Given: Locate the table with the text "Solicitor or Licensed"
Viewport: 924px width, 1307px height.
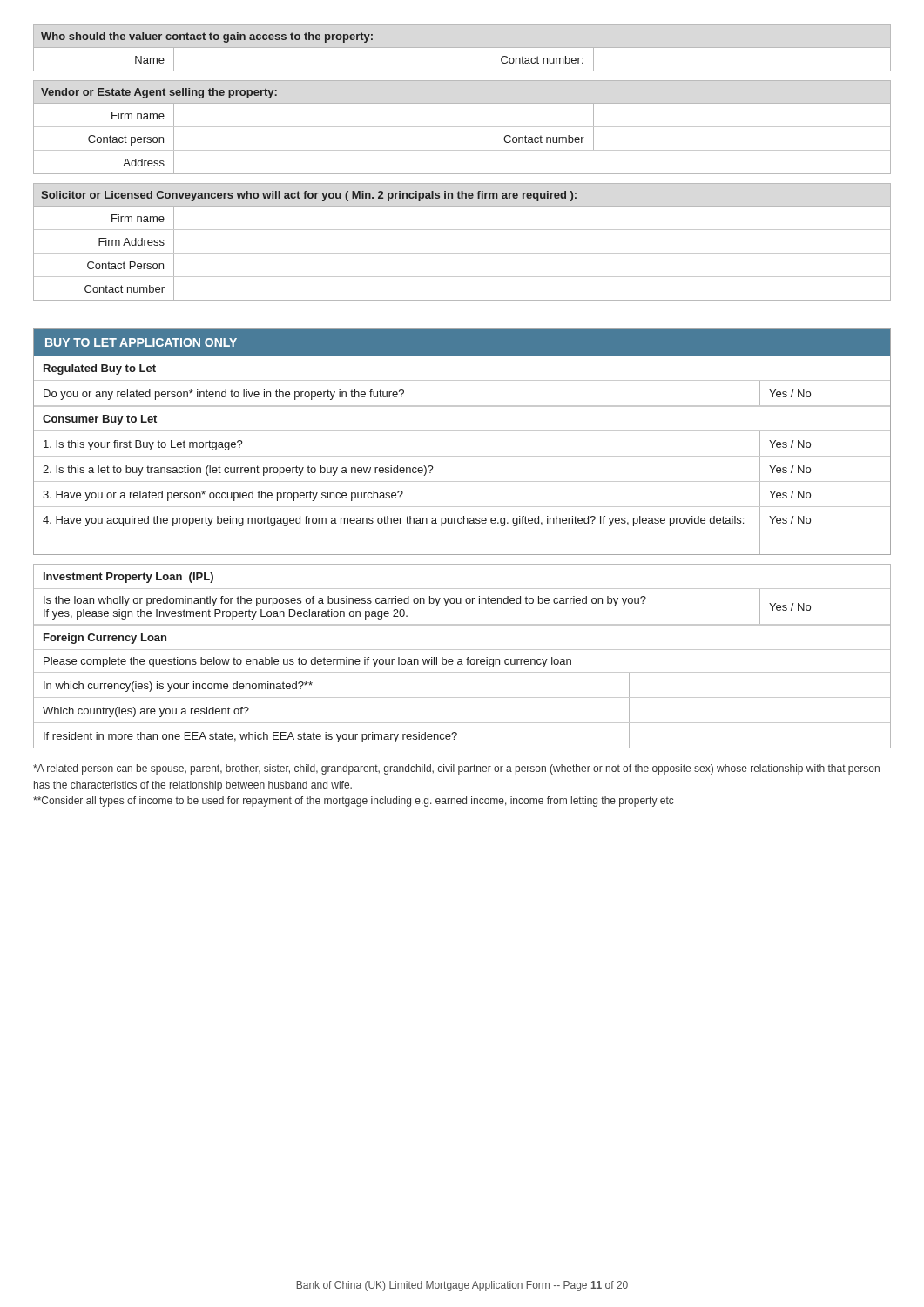Looking at the screenshot, I should click(x=462, y=242).
